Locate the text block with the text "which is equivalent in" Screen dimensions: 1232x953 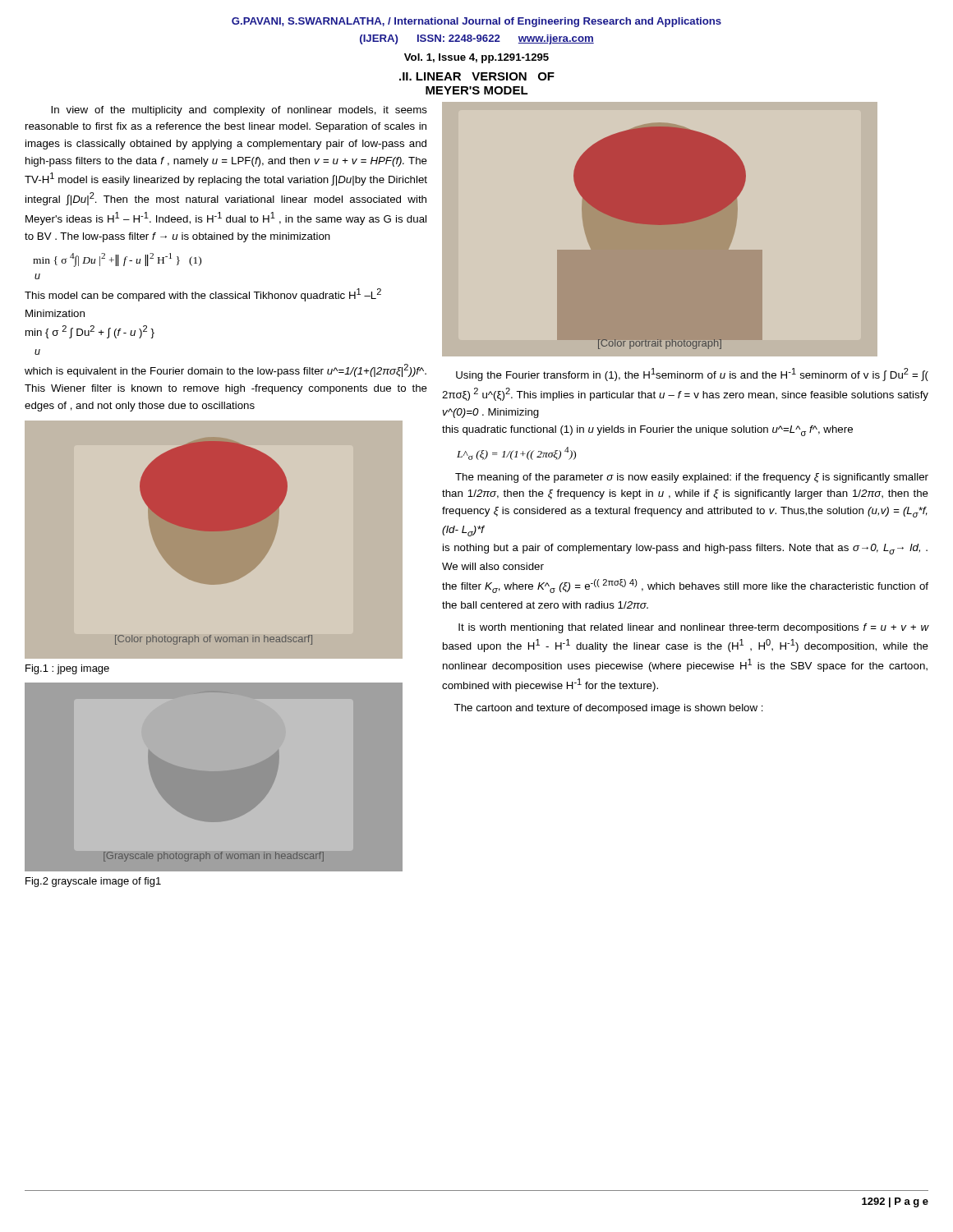click(226, 387)
